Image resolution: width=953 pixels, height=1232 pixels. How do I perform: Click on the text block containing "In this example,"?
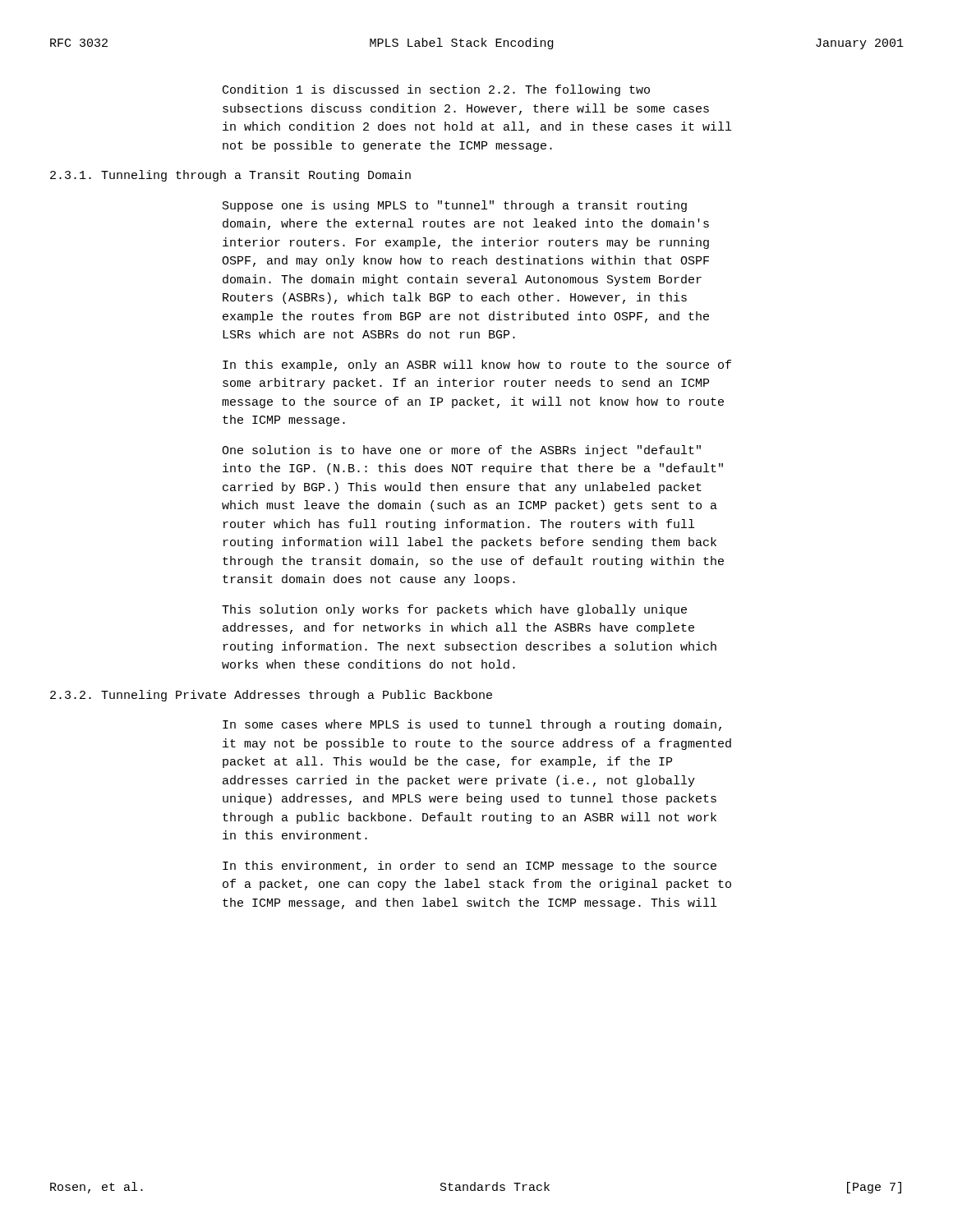[x=477, y=393]
